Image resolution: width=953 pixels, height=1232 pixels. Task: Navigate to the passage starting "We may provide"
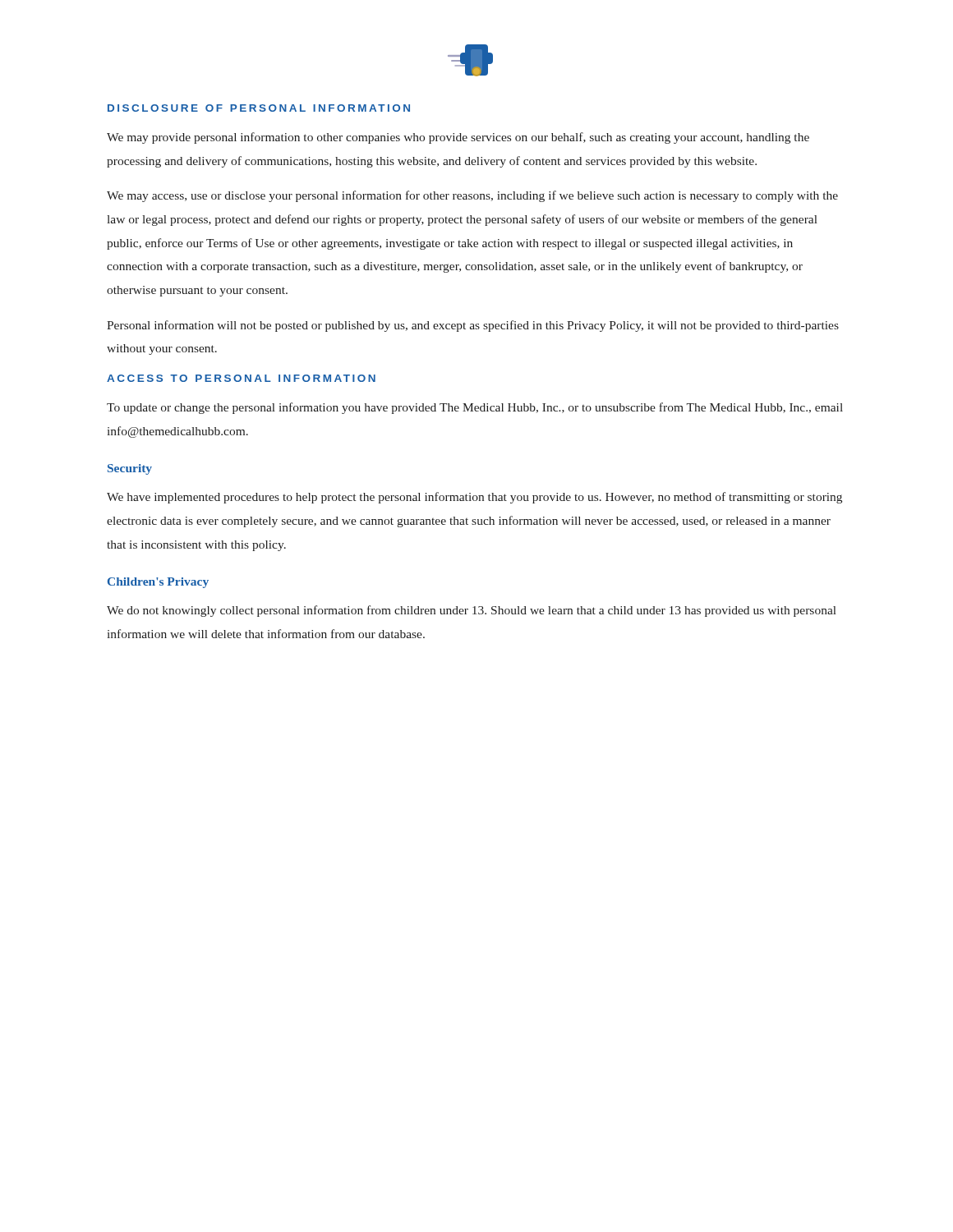[458, 149]
